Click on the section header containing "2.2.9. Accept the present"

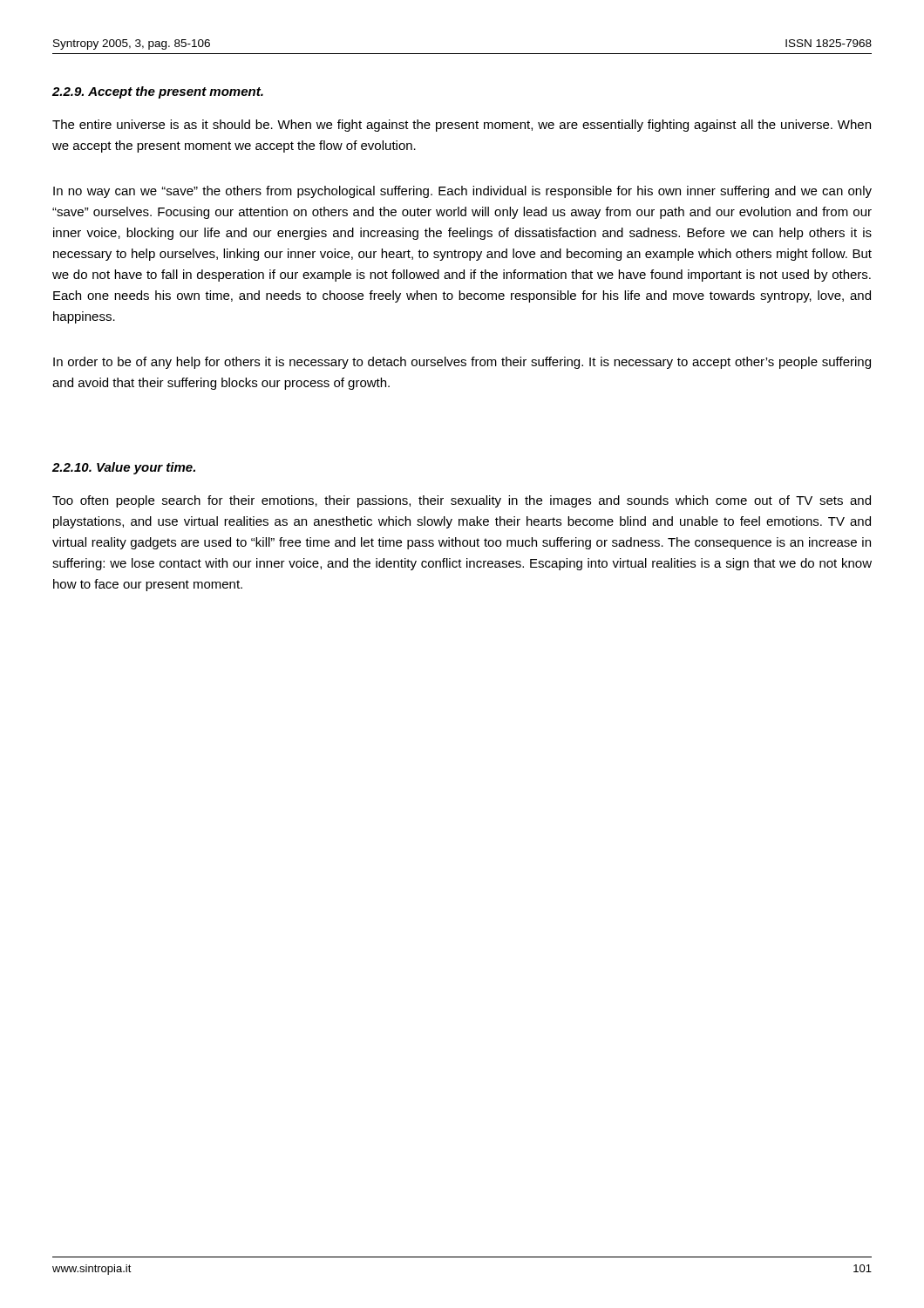[158, 91]
